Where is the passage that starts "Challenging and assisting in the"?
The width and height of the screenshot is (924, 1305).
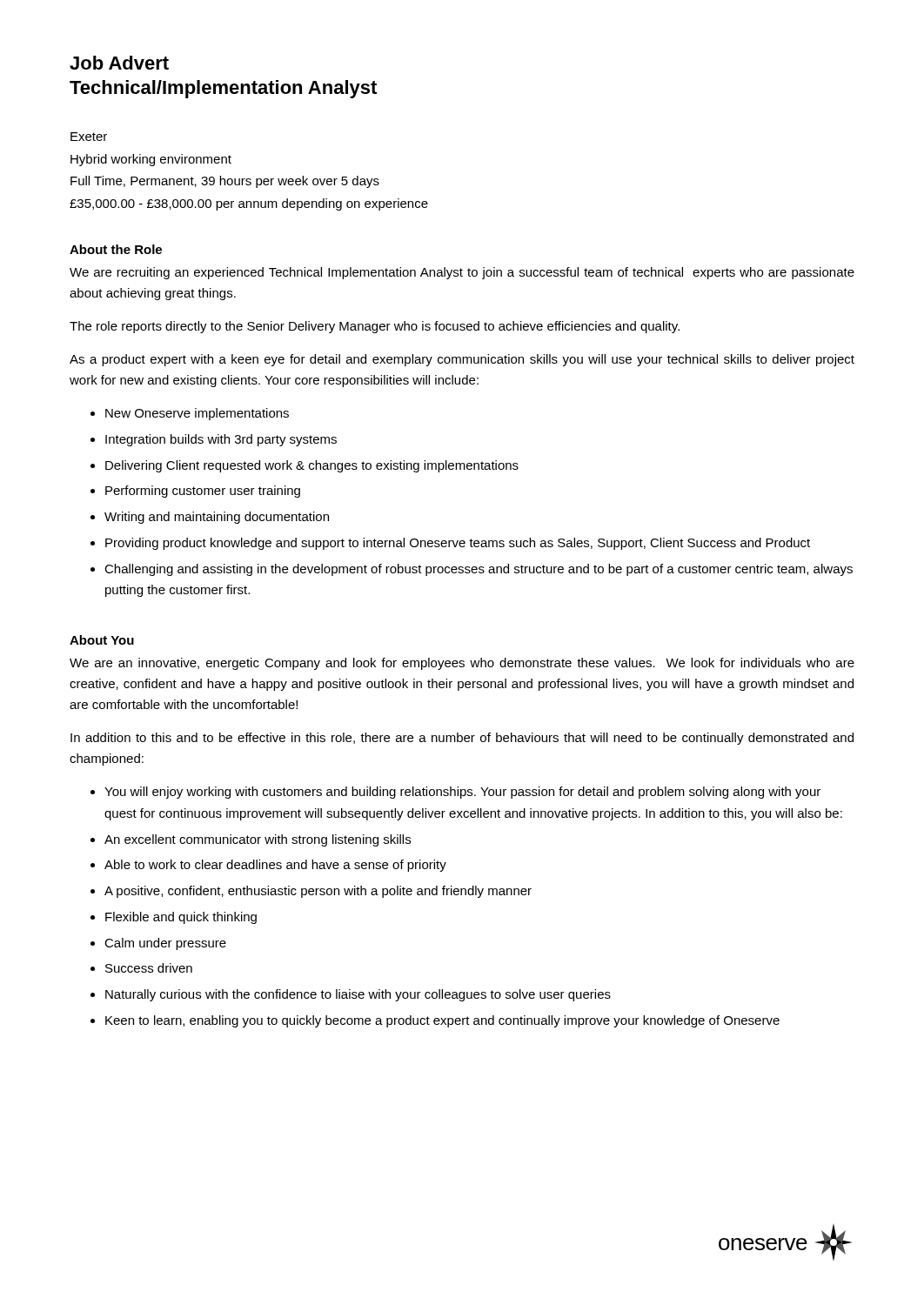[x=479, y=579]
